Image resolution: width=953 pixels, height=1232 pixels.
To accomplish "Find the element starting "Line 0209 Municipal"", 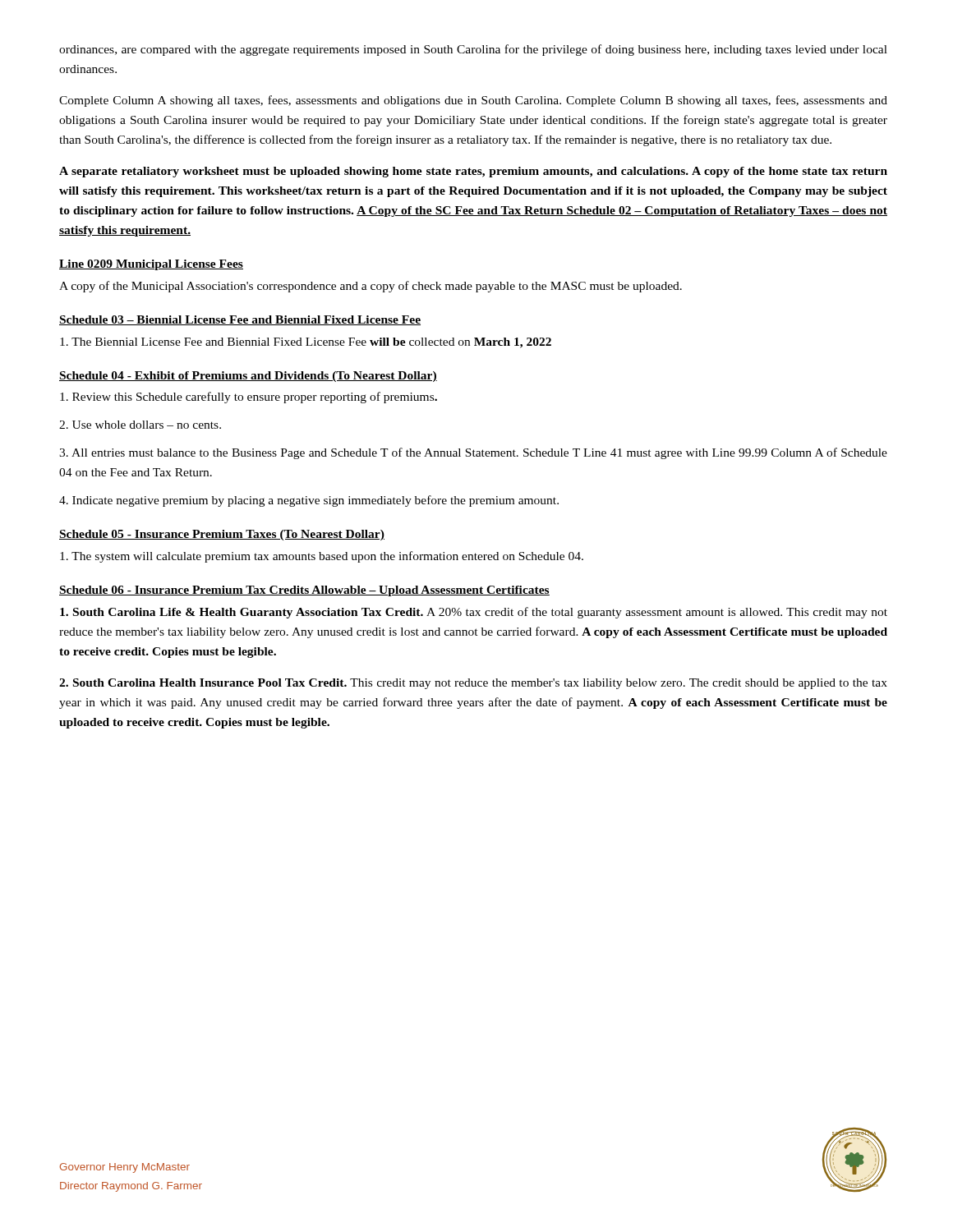I will point(151,263).
